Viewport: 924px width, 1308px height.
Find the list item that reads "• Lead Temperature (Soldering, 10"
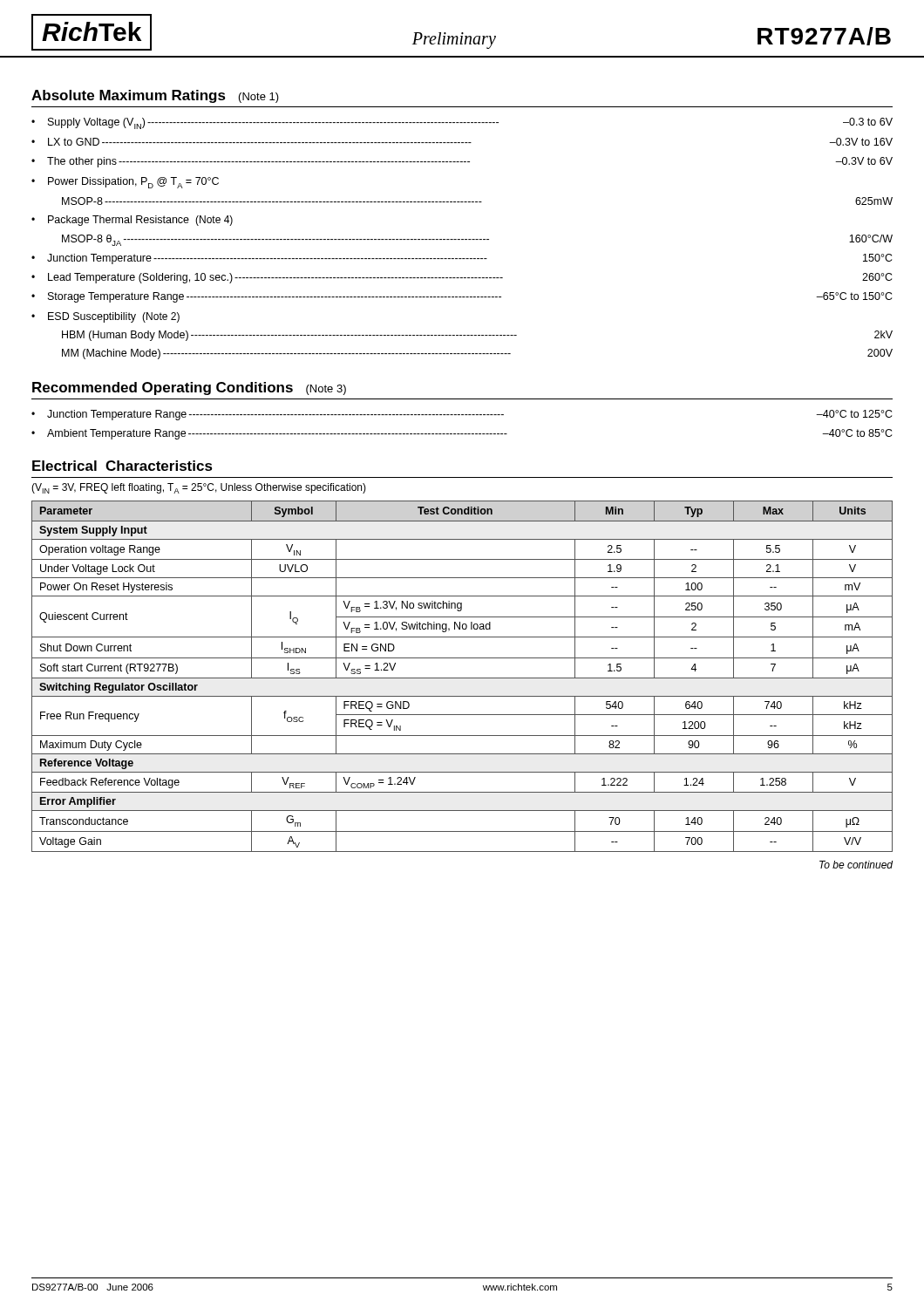pyautogui.click(x=462, y=278)
